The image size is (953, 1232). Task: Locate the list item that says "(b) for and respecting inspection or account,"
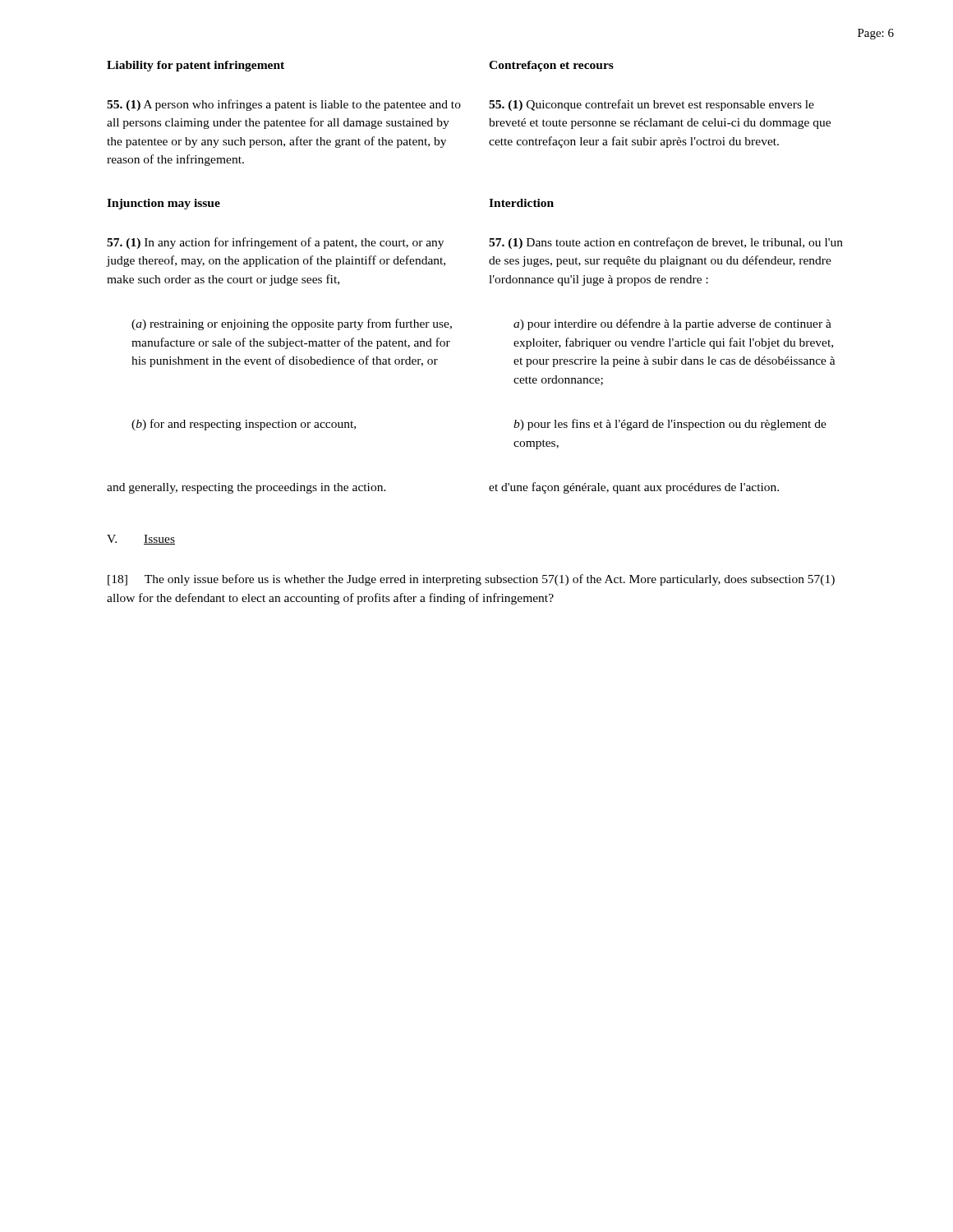(244, 424)
